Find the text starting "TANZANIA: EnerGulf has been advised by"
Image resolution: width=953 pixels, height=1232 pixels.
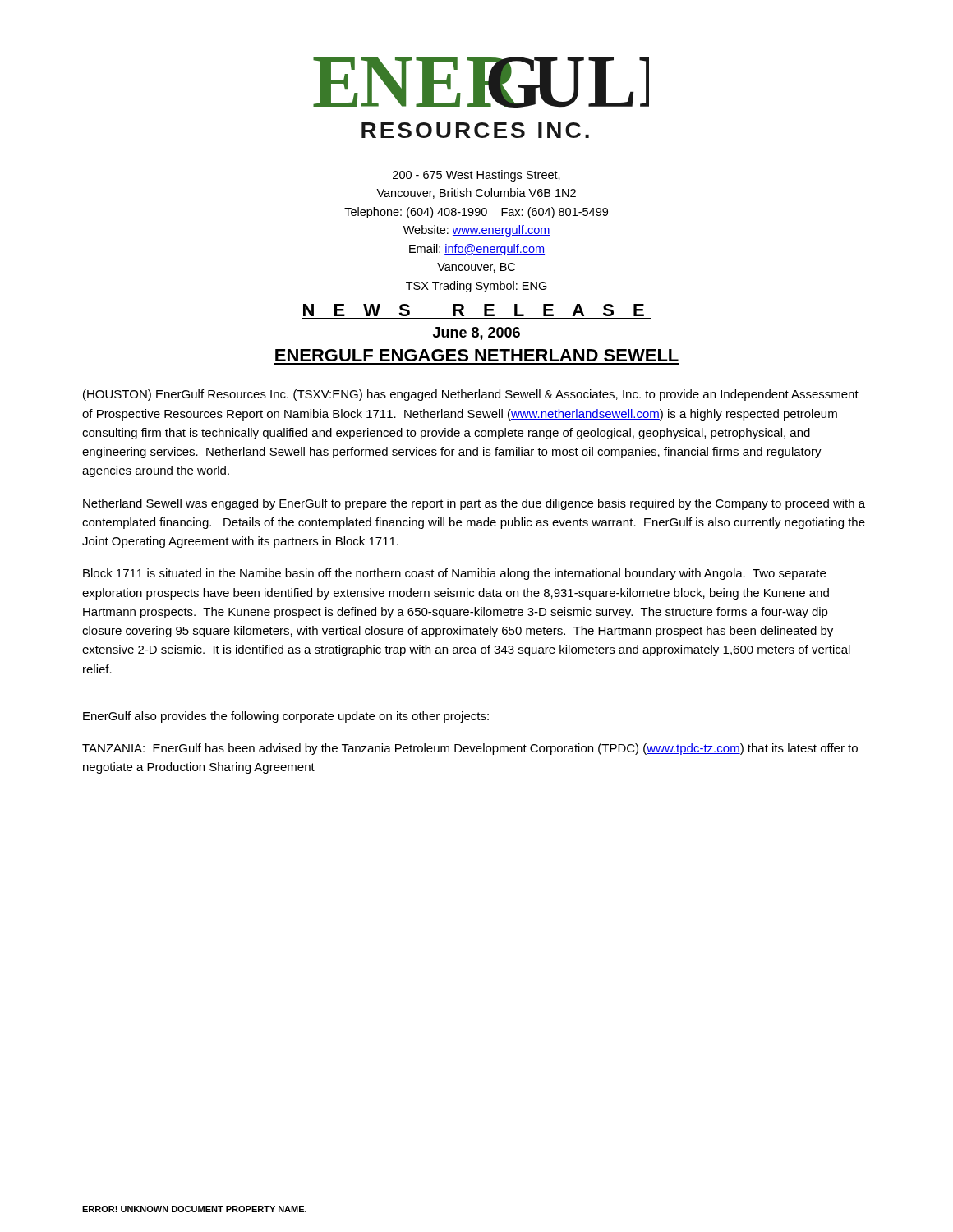470,757
